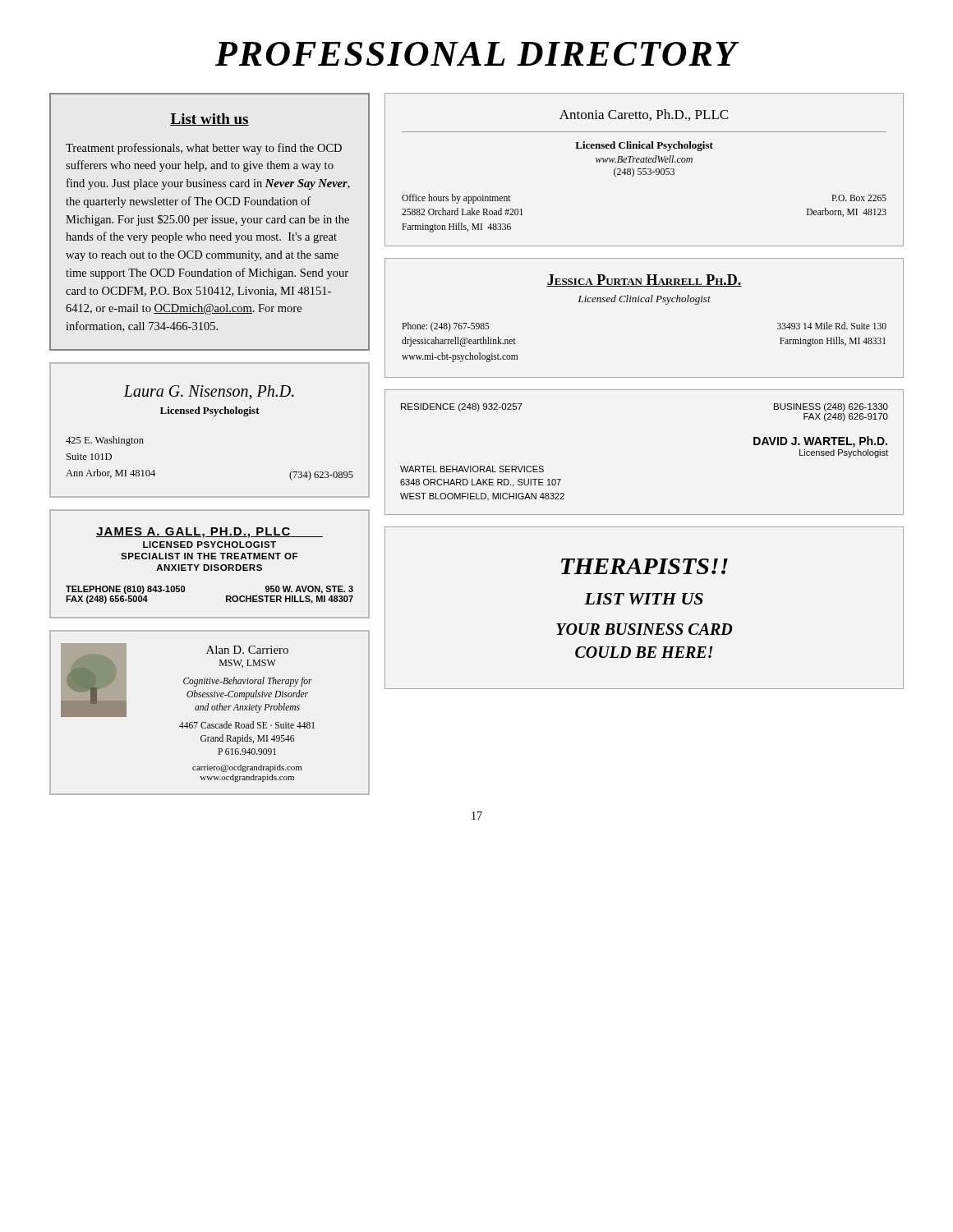Where does it say "PROFESSIONAL DIRECTORY"?

tap(476, 54)
